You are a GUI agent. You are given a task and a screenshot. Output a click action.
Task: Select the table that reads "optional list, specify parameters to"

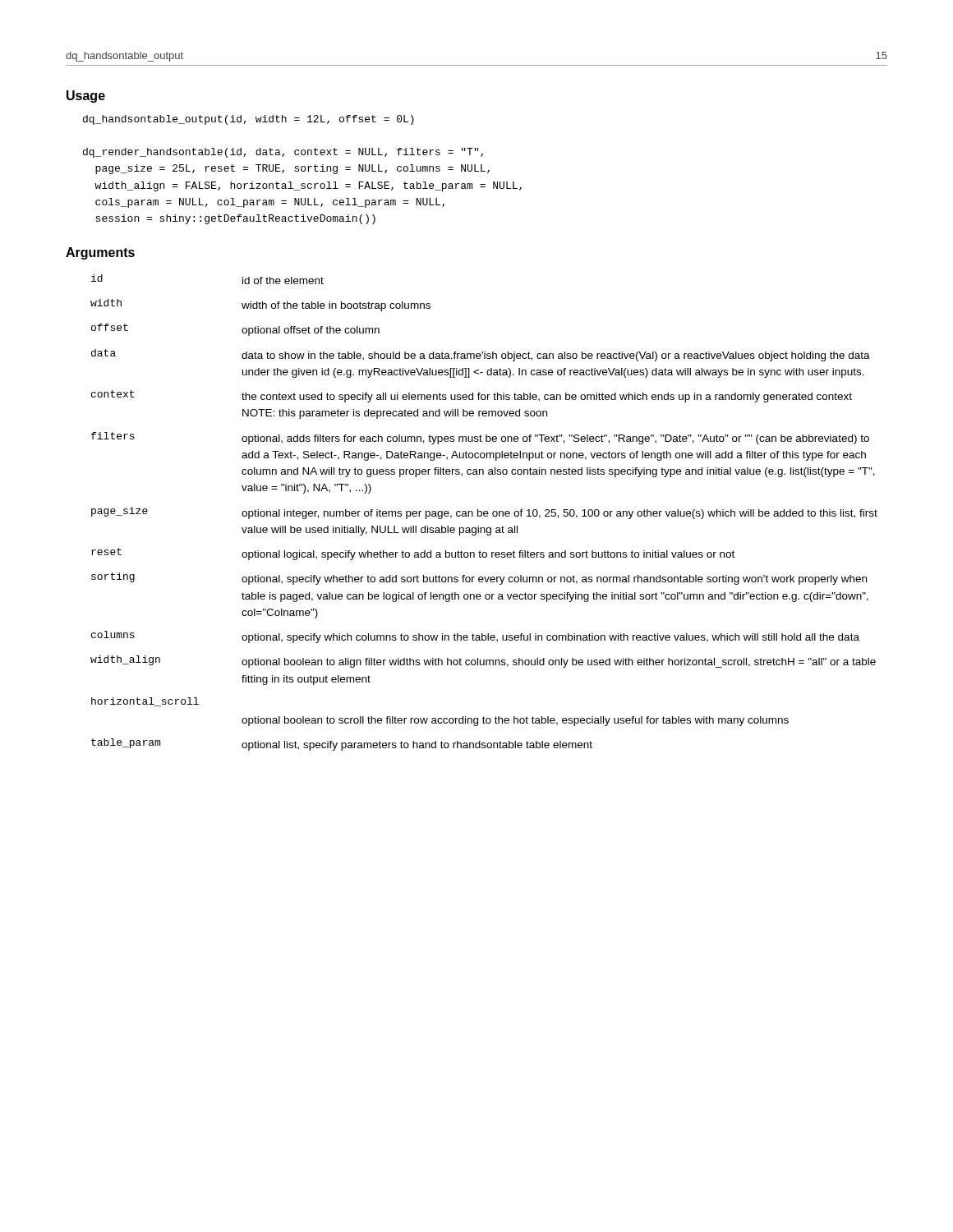pyautogui.click(x=476, y=513)
